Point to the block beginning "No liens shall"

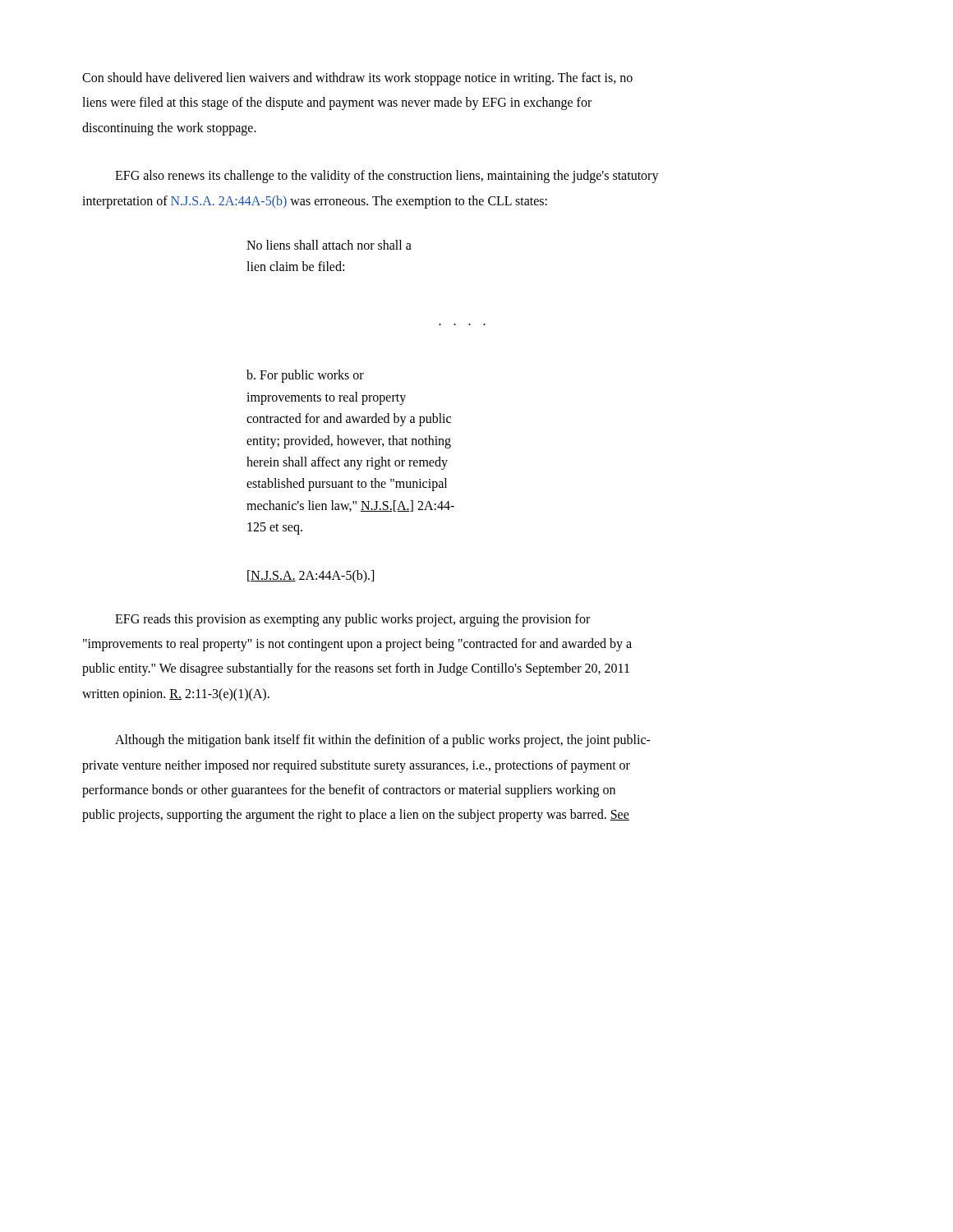[x=329, y=245]
